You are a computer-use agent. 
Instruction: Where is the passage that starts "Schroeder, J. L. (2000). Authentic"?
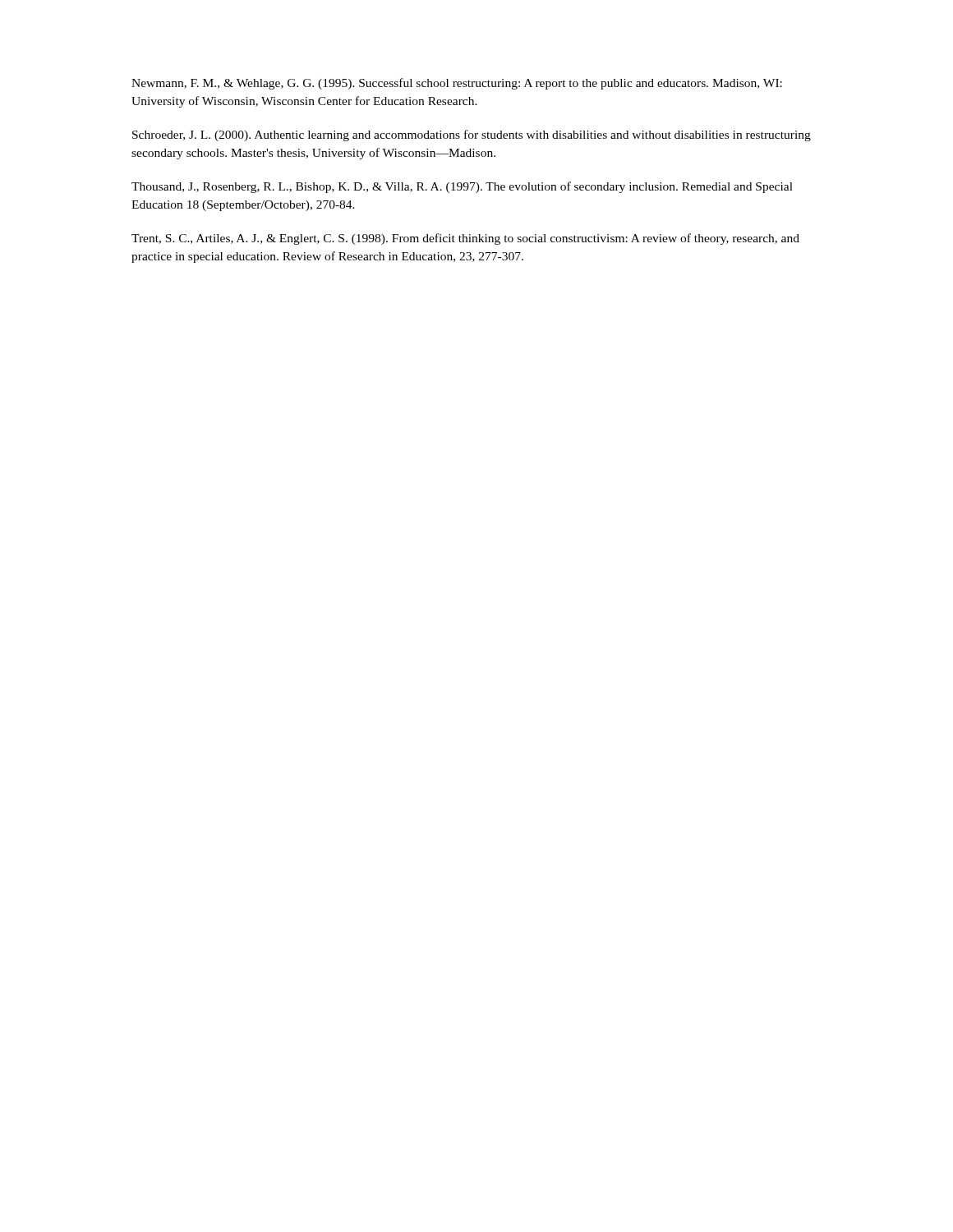pos(471,143)
